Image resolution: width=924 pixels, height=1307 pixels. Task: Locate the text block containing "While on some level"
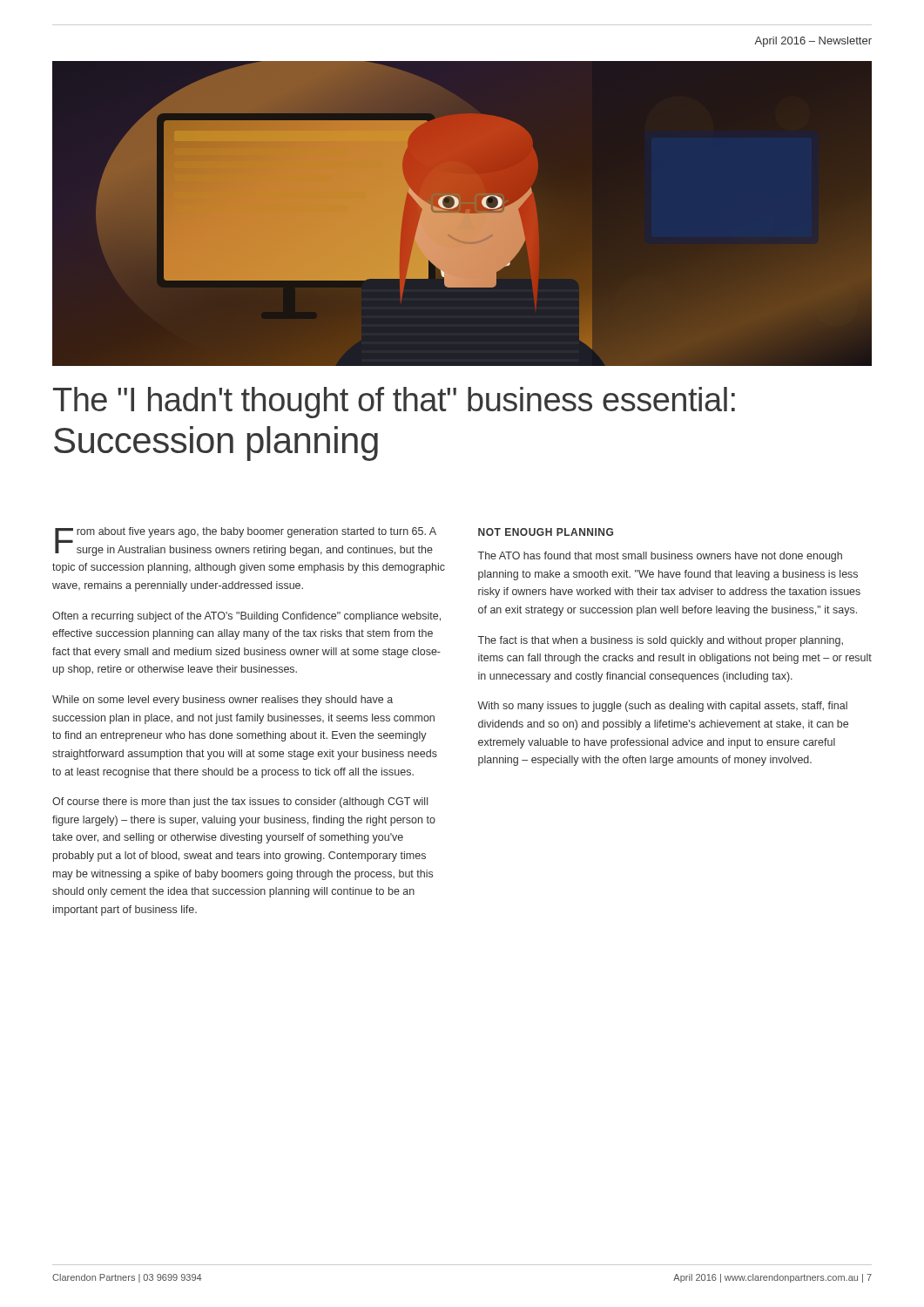(x=245, y=736)
